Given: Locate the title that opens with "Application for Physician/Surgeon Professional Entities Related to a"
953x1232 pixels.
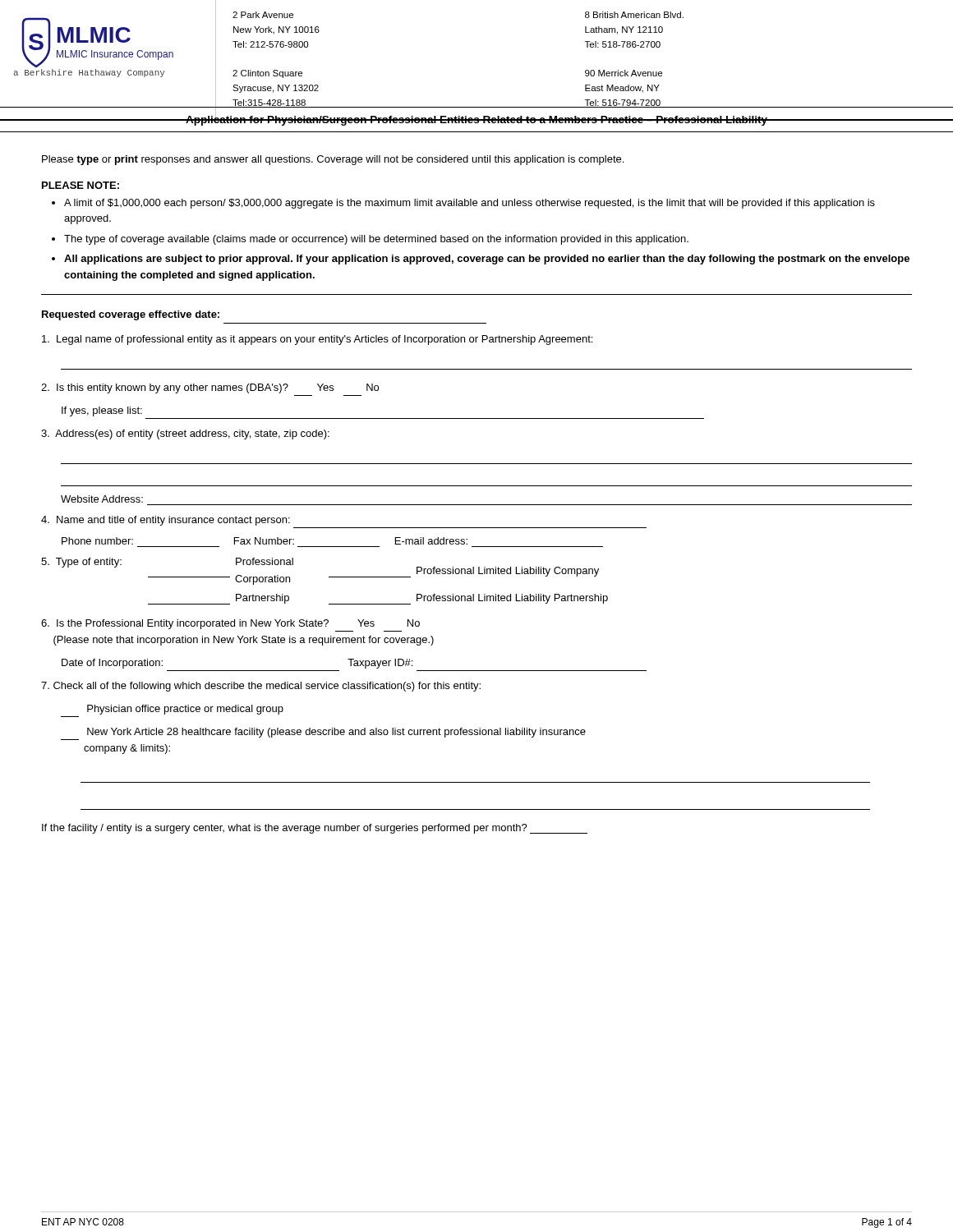Looking at the screenshot, I should pyautogui.click(x=476, y=120).
